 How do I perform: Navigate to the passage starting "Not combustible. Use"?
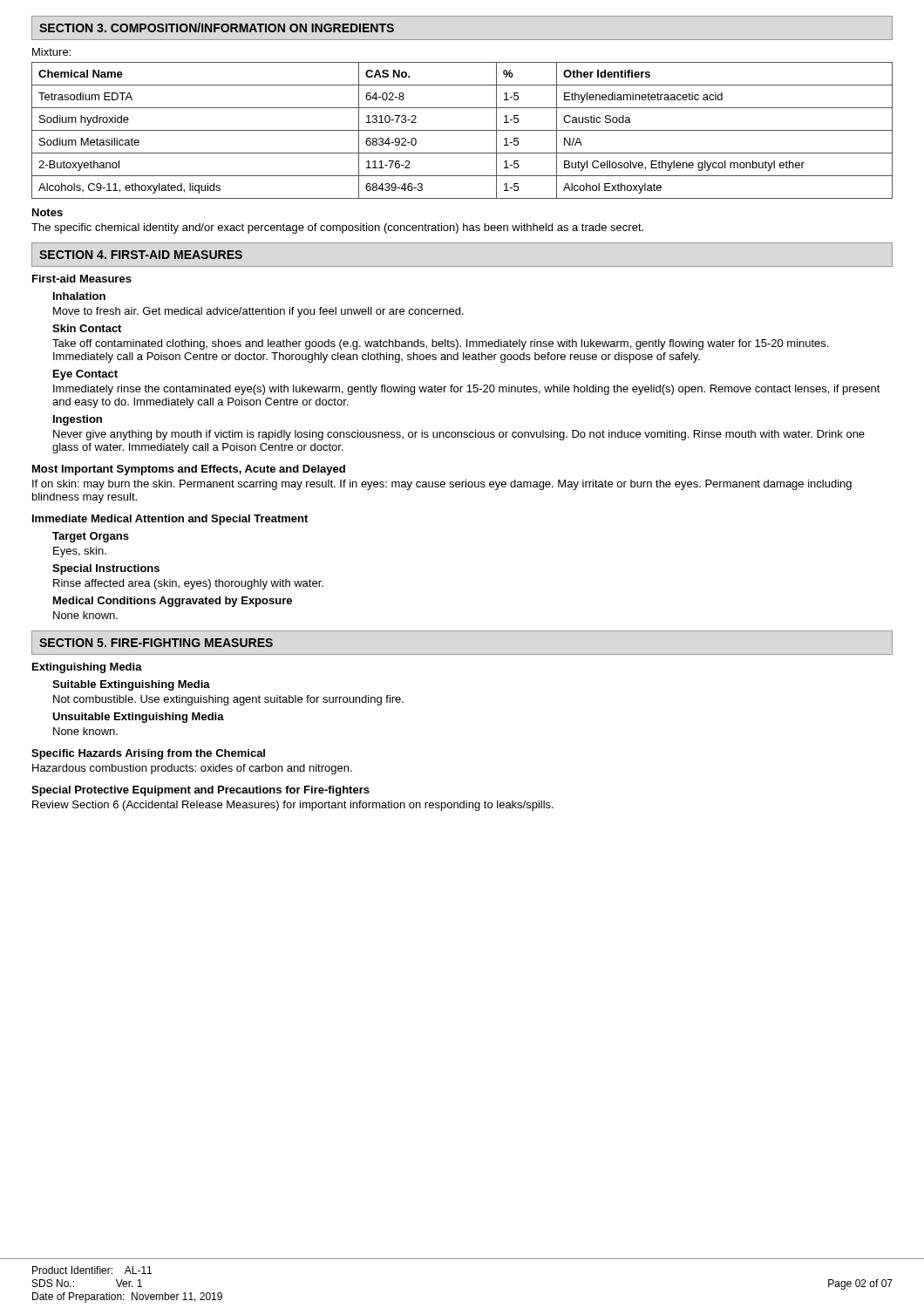click(x=228, y=699)
